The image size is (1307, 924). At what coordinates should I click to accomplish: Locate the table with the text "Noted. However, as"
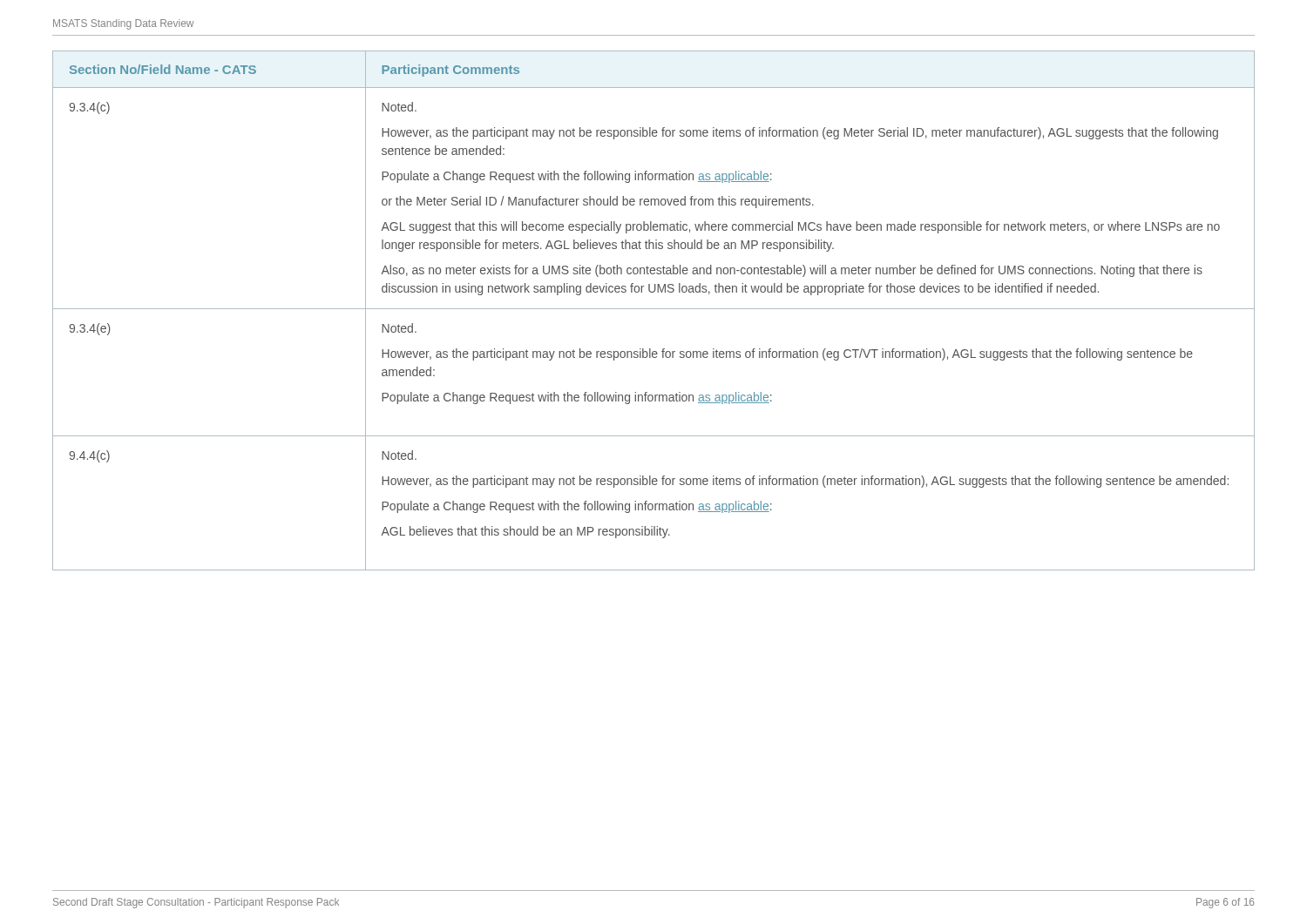point(654,462)
